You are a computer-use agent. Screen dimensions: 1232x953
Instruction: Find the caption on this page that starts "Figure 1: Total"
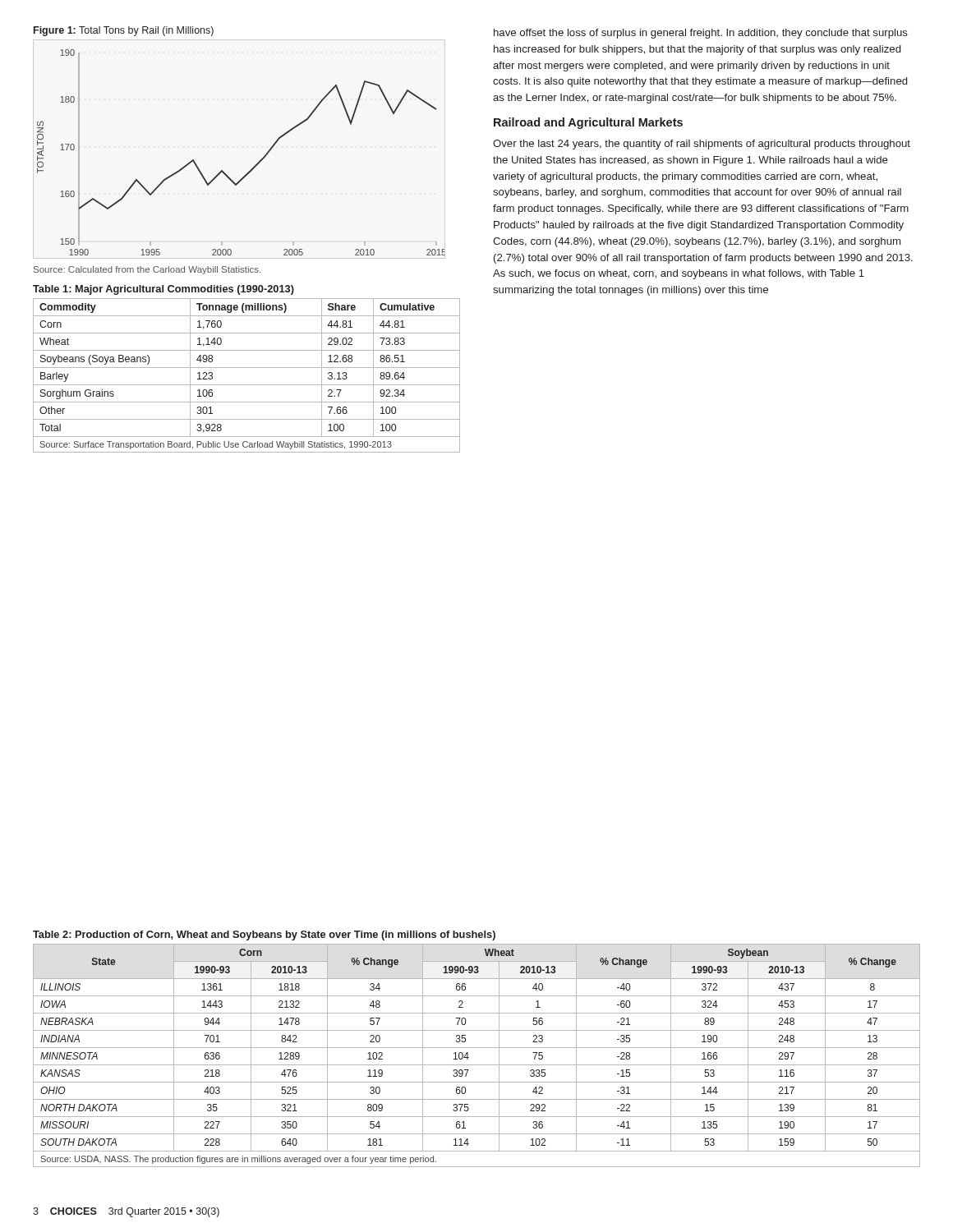123,30
